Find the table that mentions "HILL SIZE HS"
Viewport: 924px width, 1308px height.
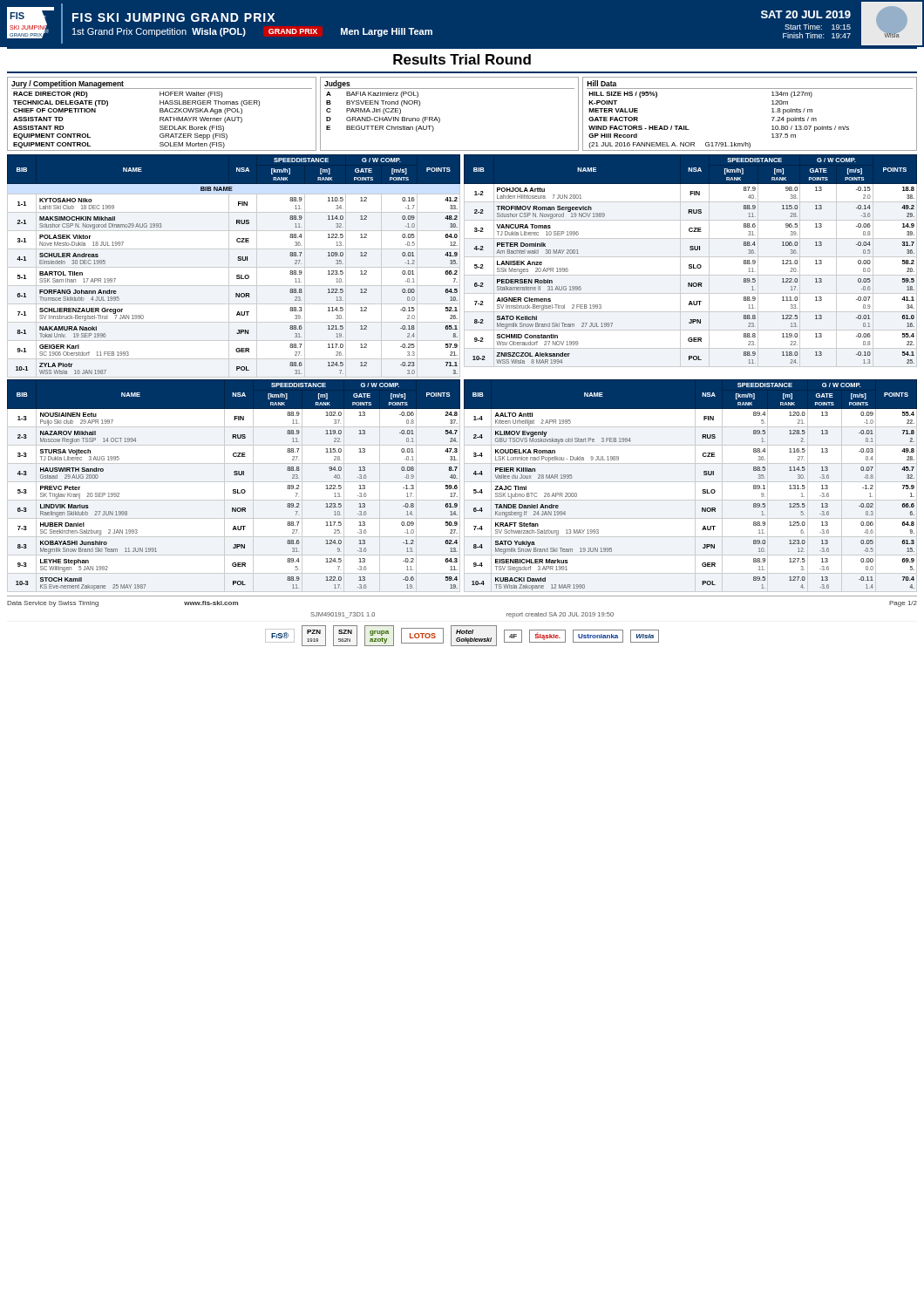[750, 114]
